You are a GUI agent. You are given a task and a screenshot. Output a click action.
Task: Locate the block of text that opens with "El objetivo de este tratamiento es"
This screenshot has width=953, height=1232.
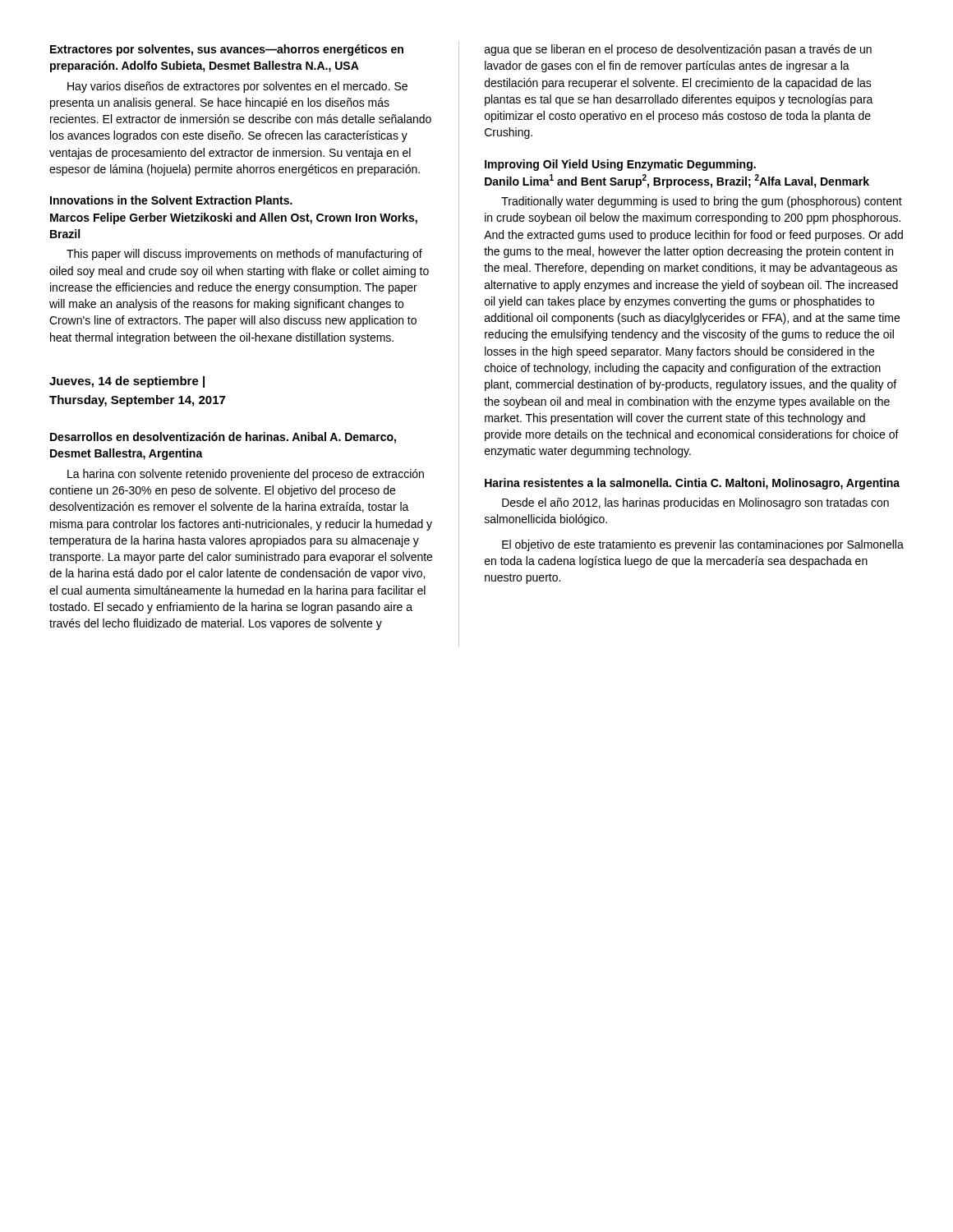click(694, 561)
